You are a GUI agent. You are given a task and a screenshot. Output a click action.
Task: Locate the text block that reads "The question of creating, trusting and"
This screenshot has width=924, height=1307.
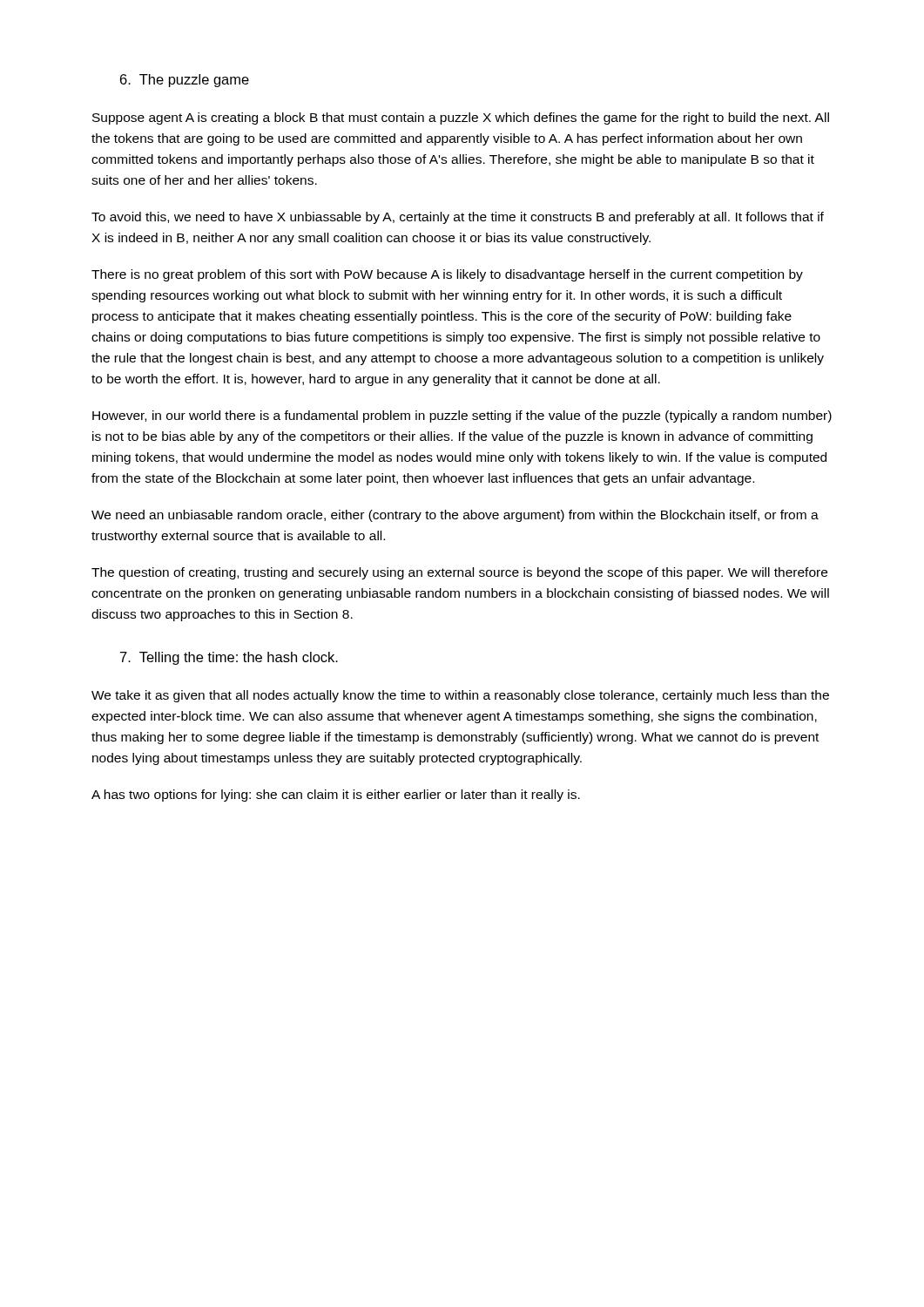[461, 593]
